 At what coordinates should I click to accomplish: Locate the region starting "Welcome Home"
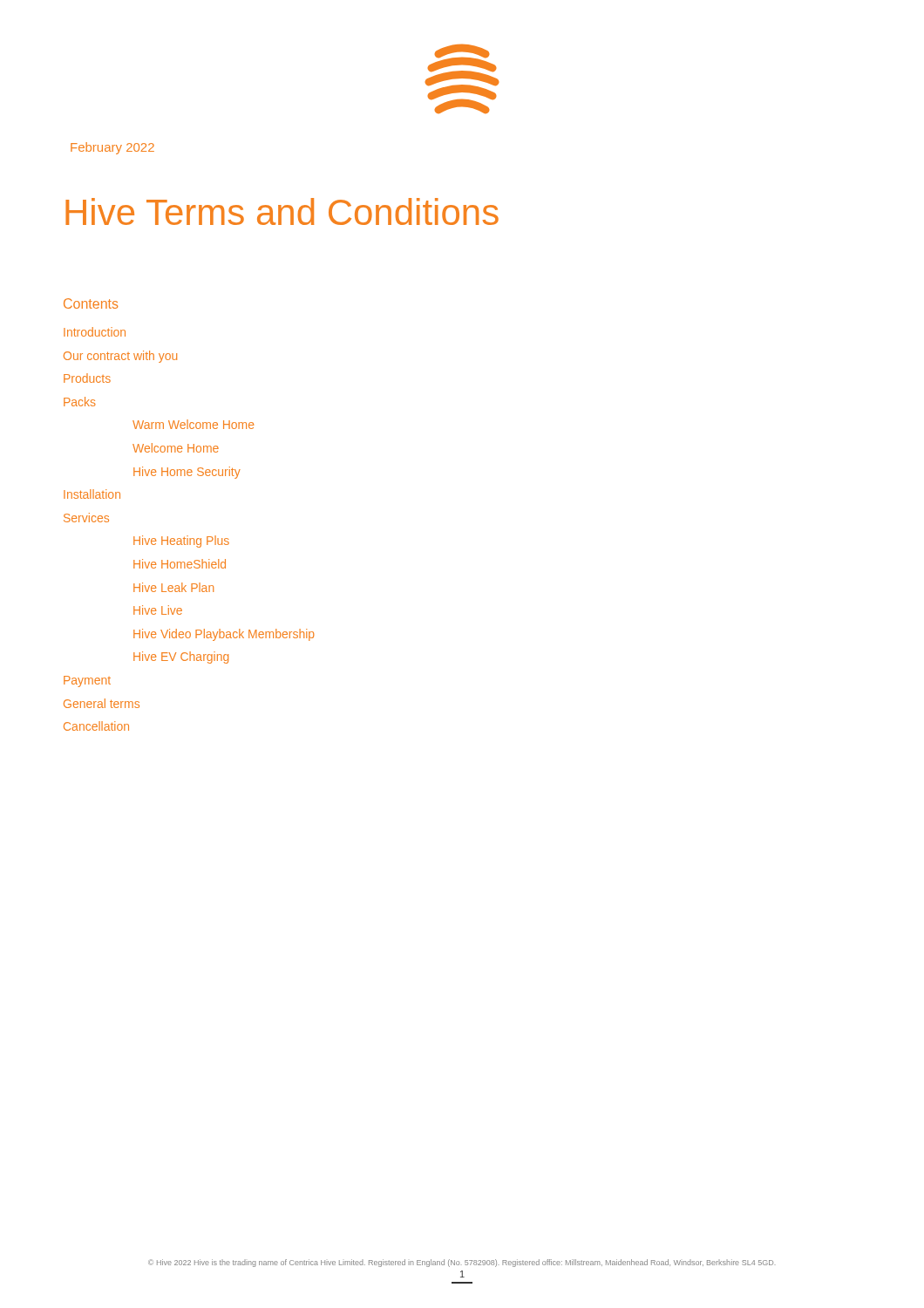pos(176,448)
